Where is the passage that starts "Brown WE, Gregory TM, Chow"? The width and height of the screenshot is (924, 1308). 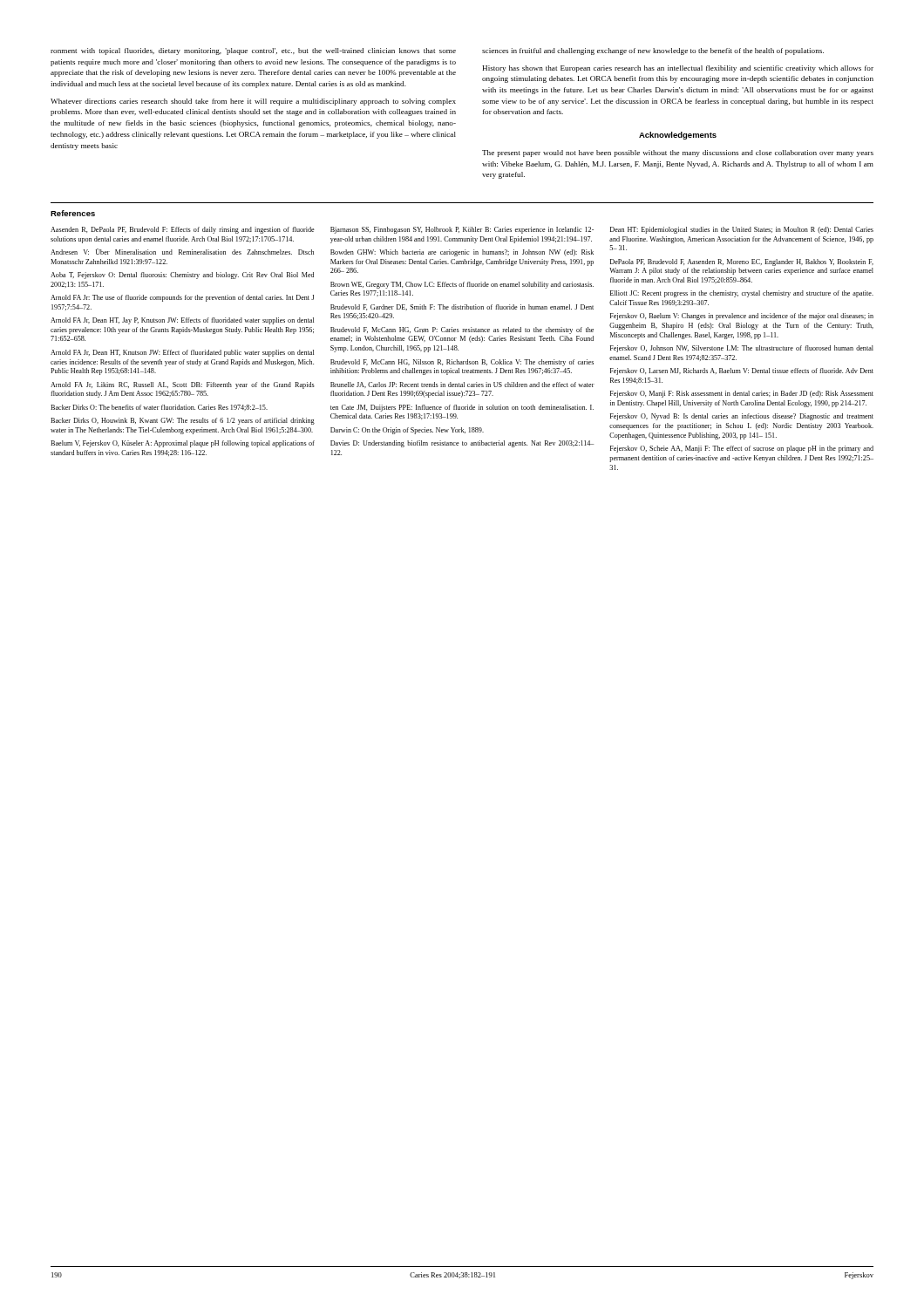point(462,289)
